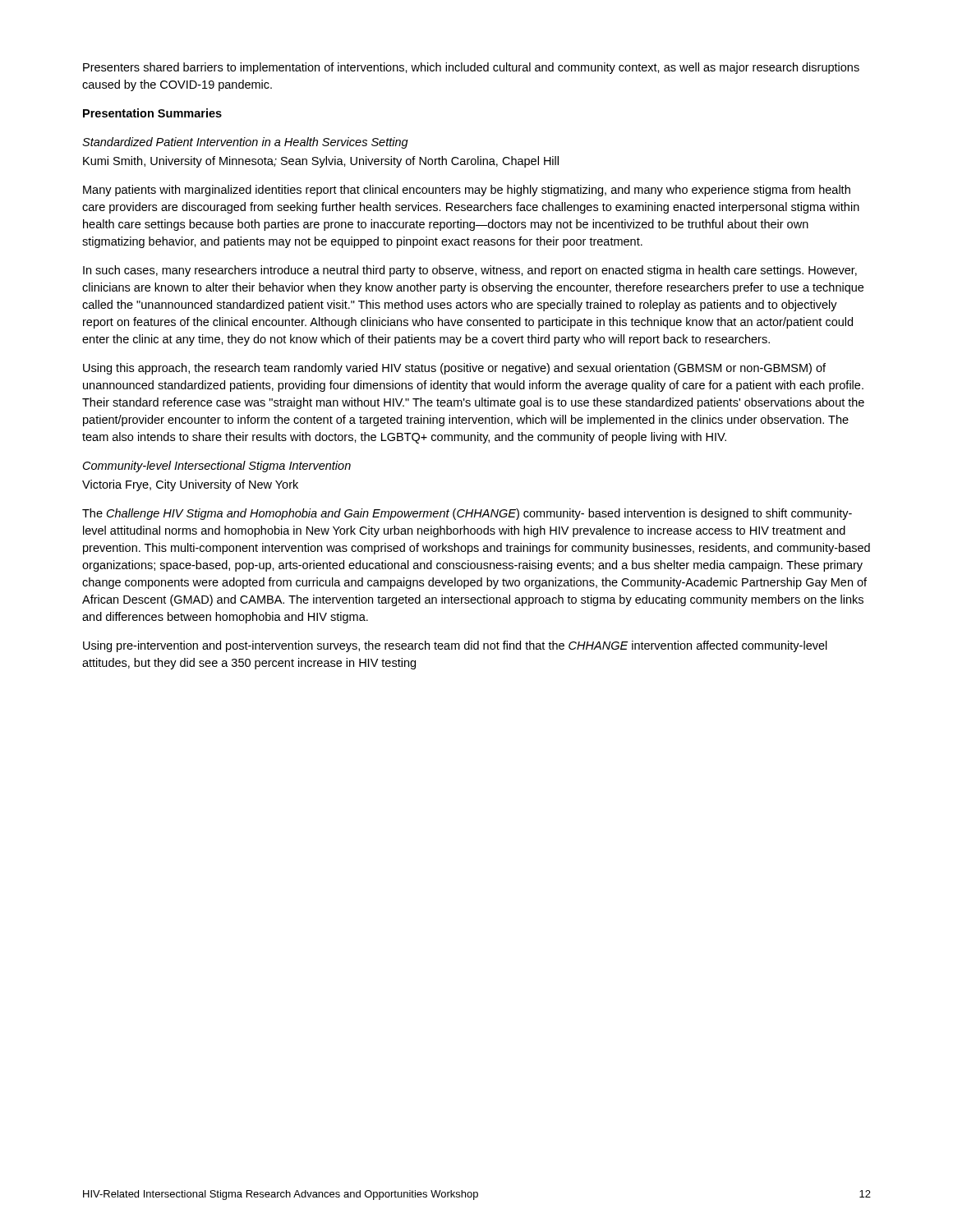This screenshot has width=953, height=1232.
Task: Find the text block that says "Many patients with marginalized identities report"
Action: coord(471,216)
